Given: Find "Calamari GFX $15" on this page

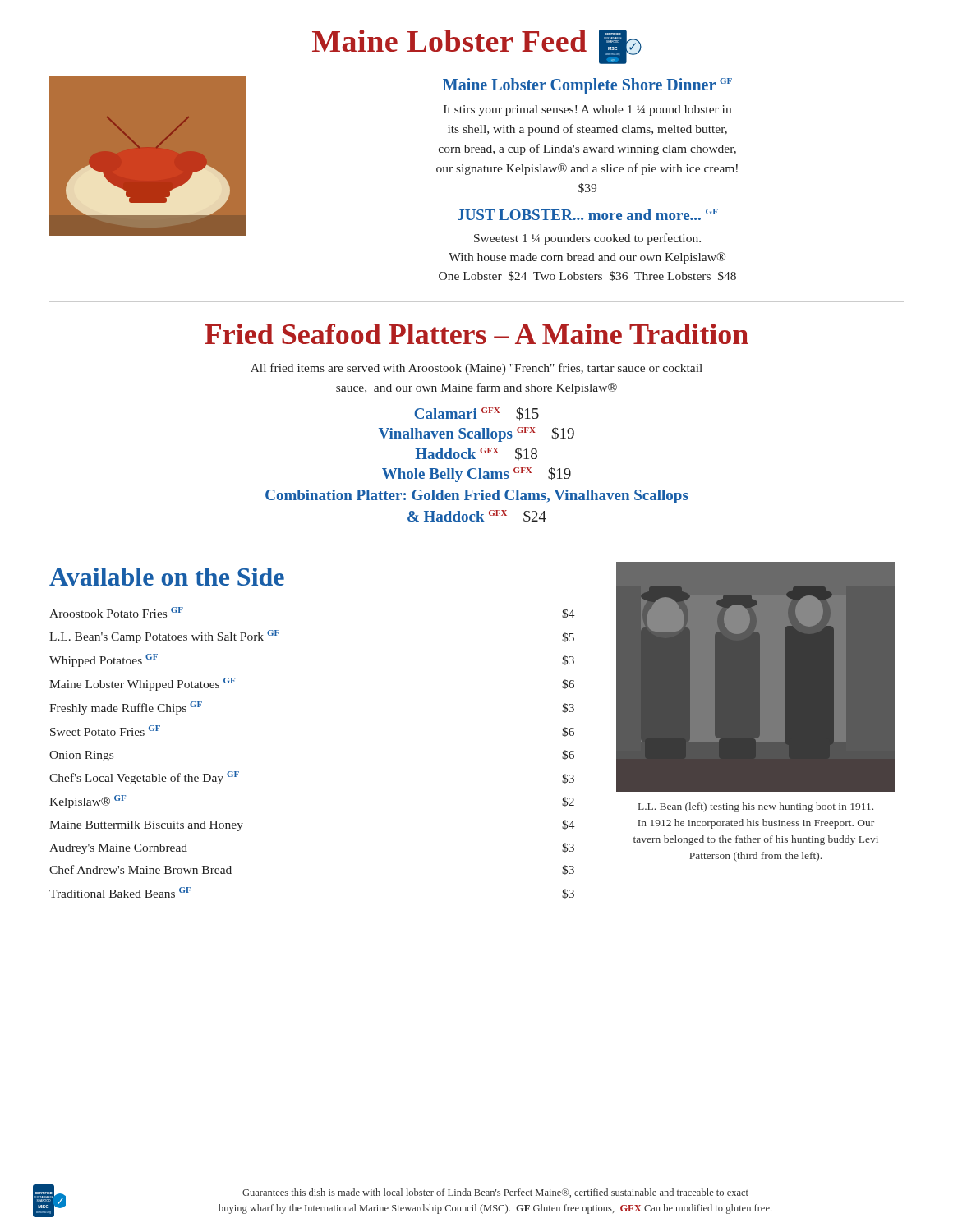Looking at the screenshot, I should click(476, 414).
